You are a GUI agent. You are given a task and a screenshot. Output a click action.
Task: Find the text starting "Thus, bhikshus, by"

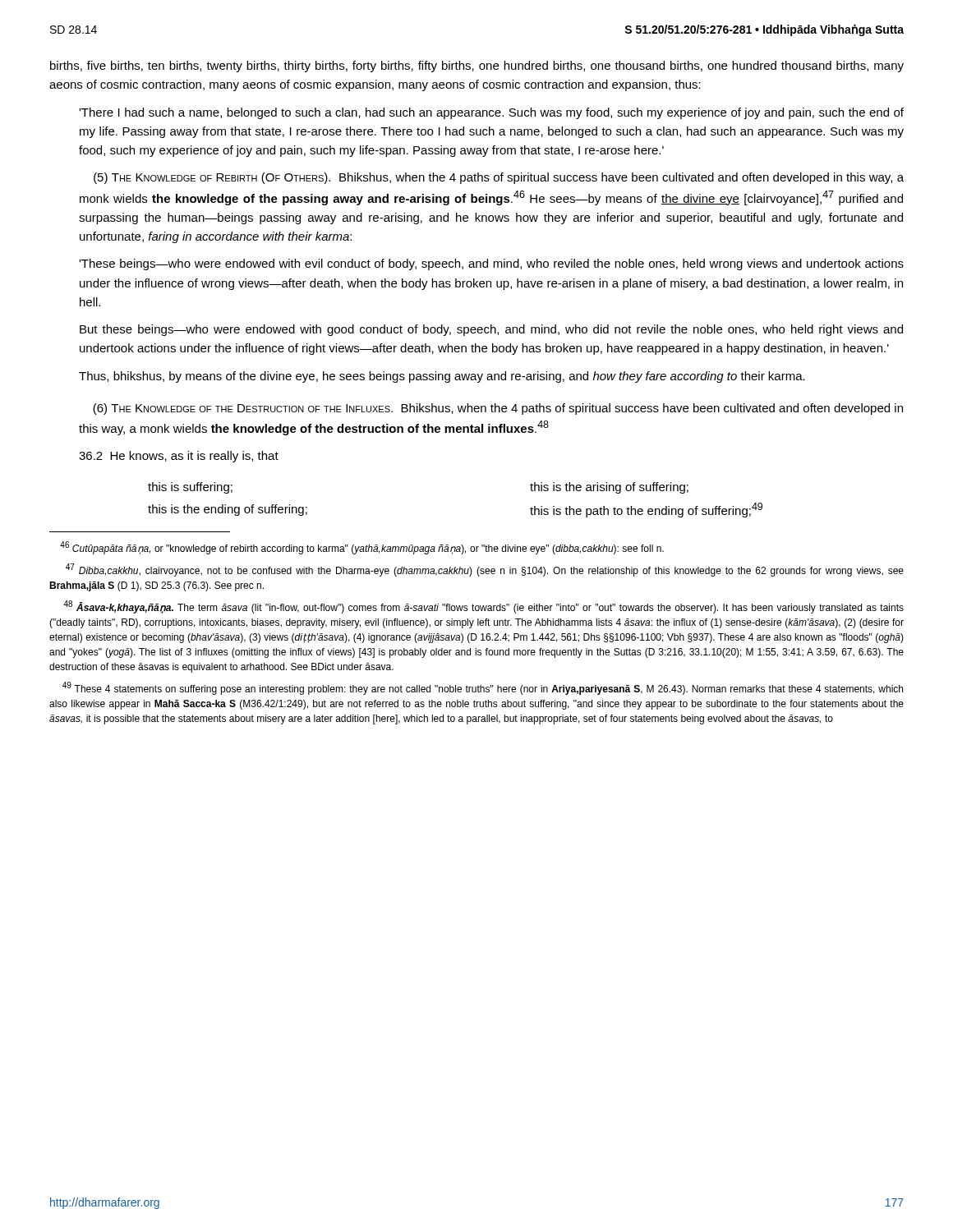pos(491,375)
